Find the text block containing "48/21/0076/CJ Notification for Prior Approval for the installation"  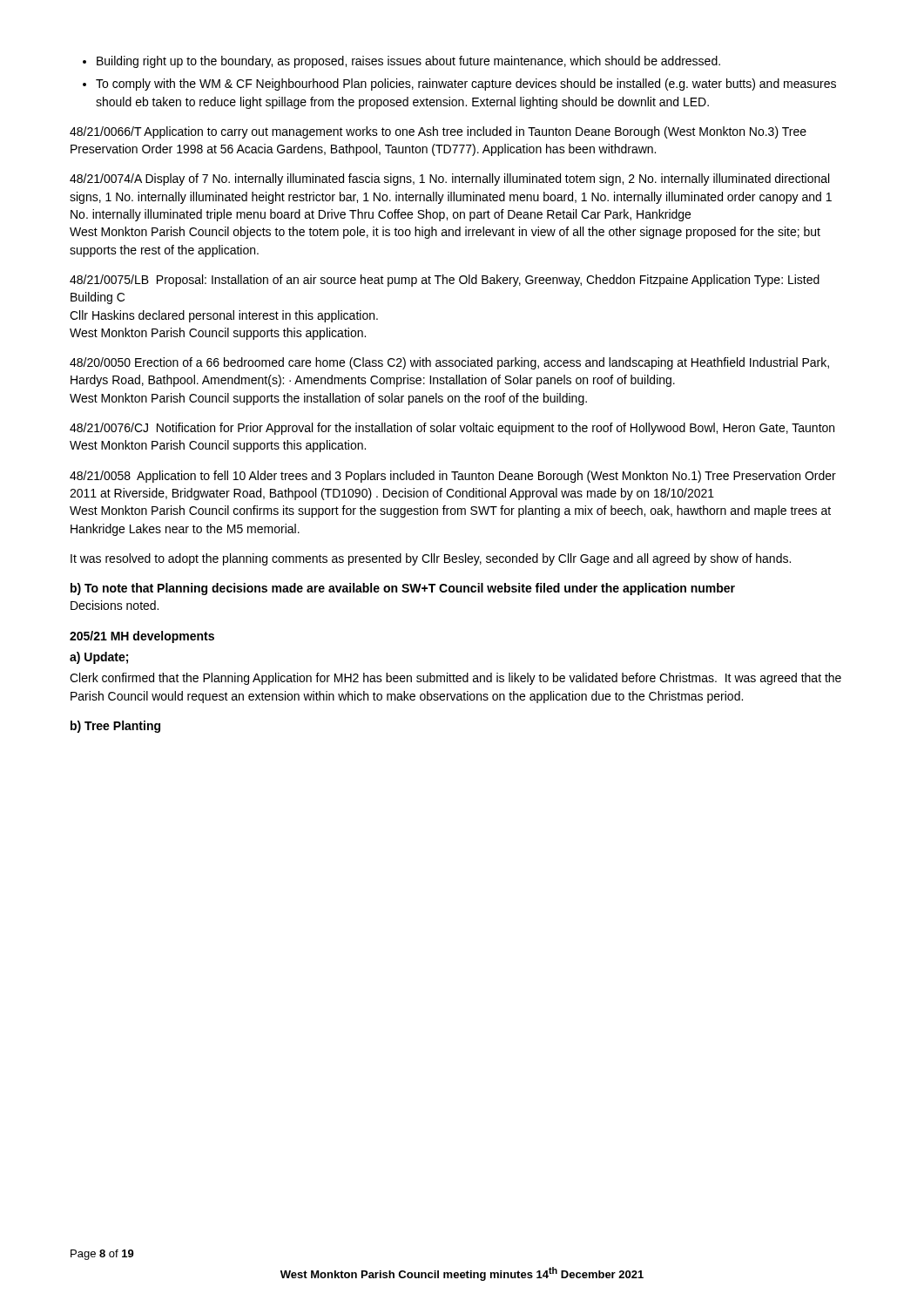[452, 437]
